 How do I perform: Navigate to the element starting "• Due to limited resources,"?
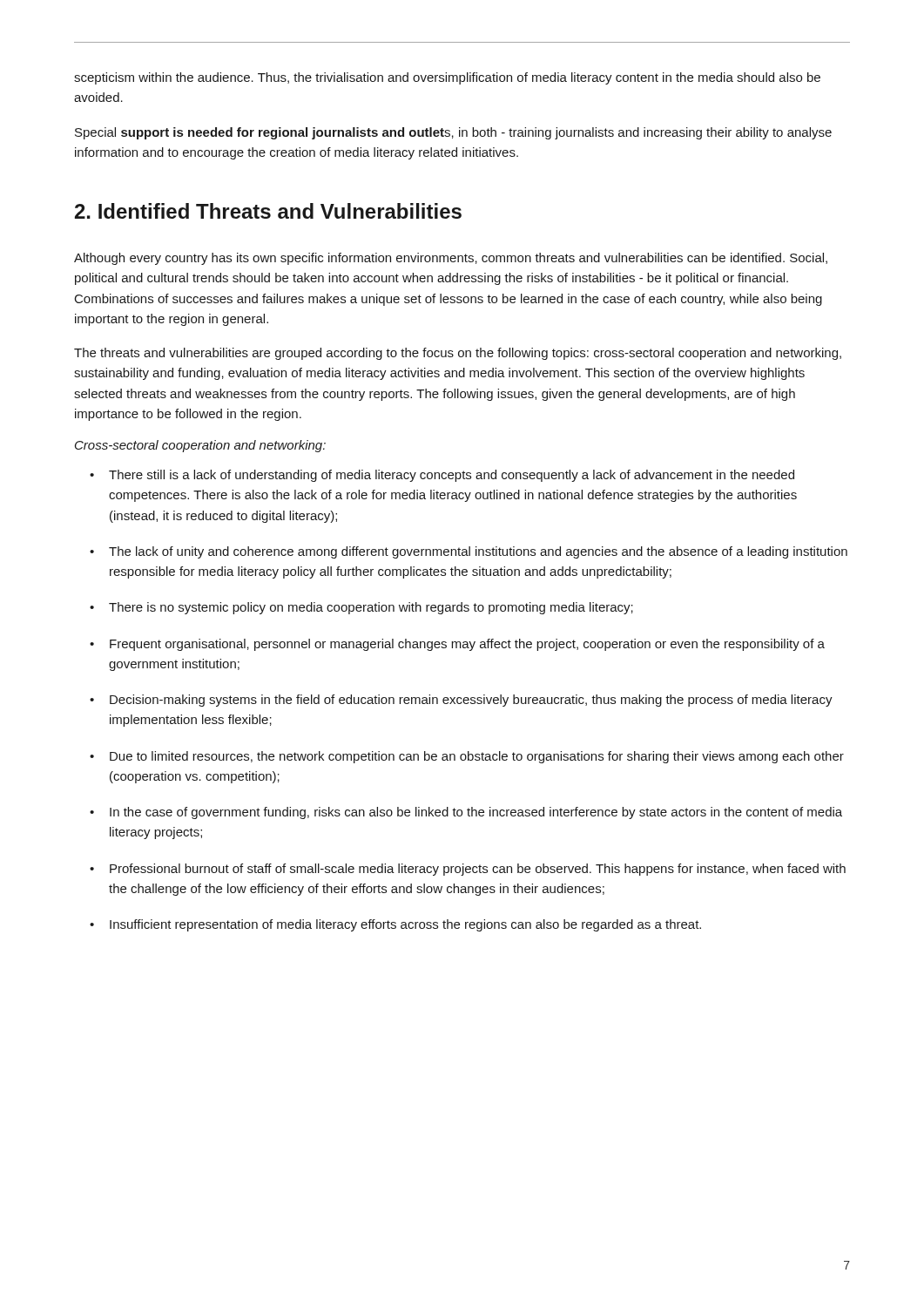point(470,766)
